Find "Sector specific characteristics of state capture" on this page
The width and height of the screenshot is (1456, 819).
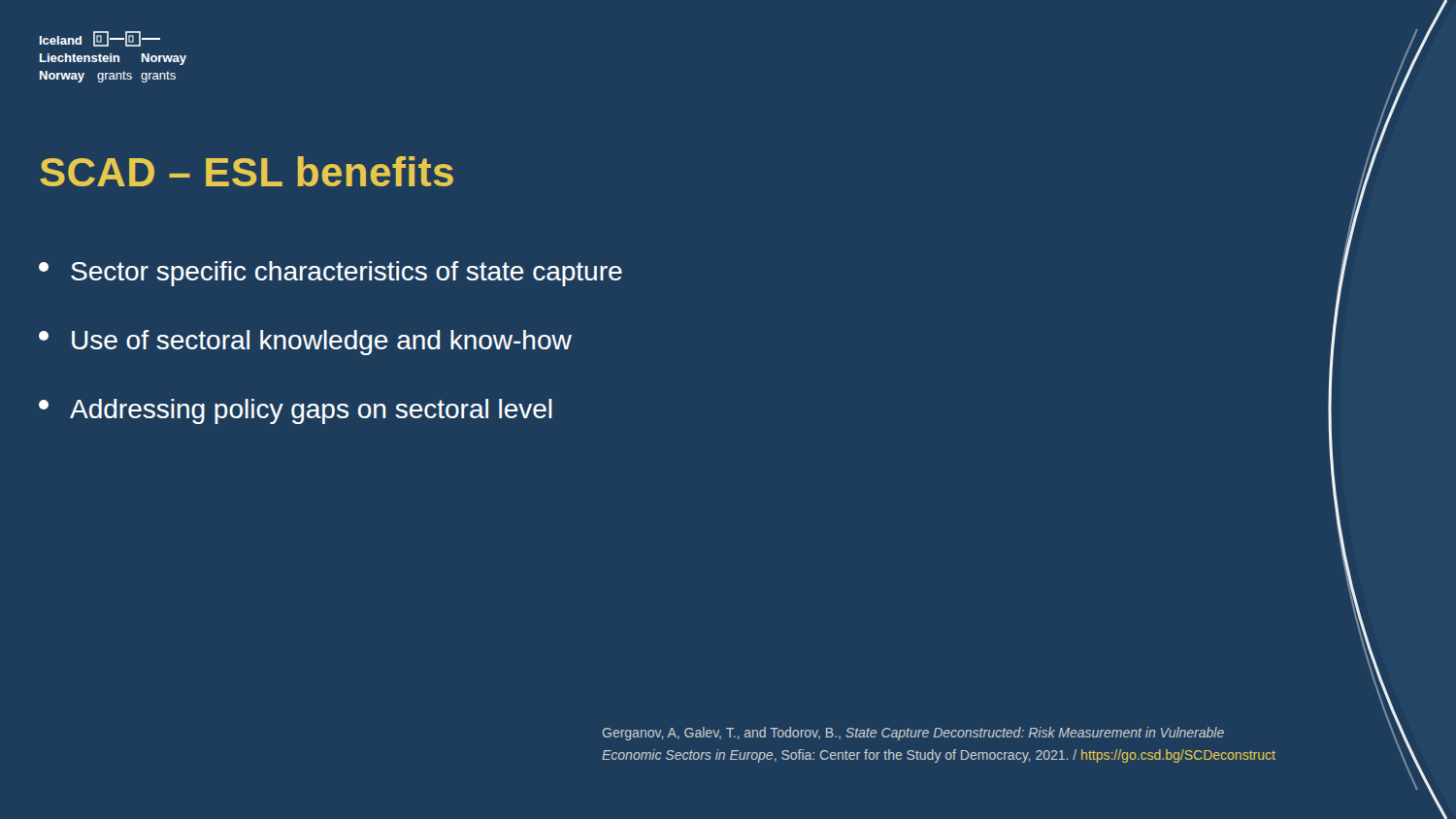[331, 271]
